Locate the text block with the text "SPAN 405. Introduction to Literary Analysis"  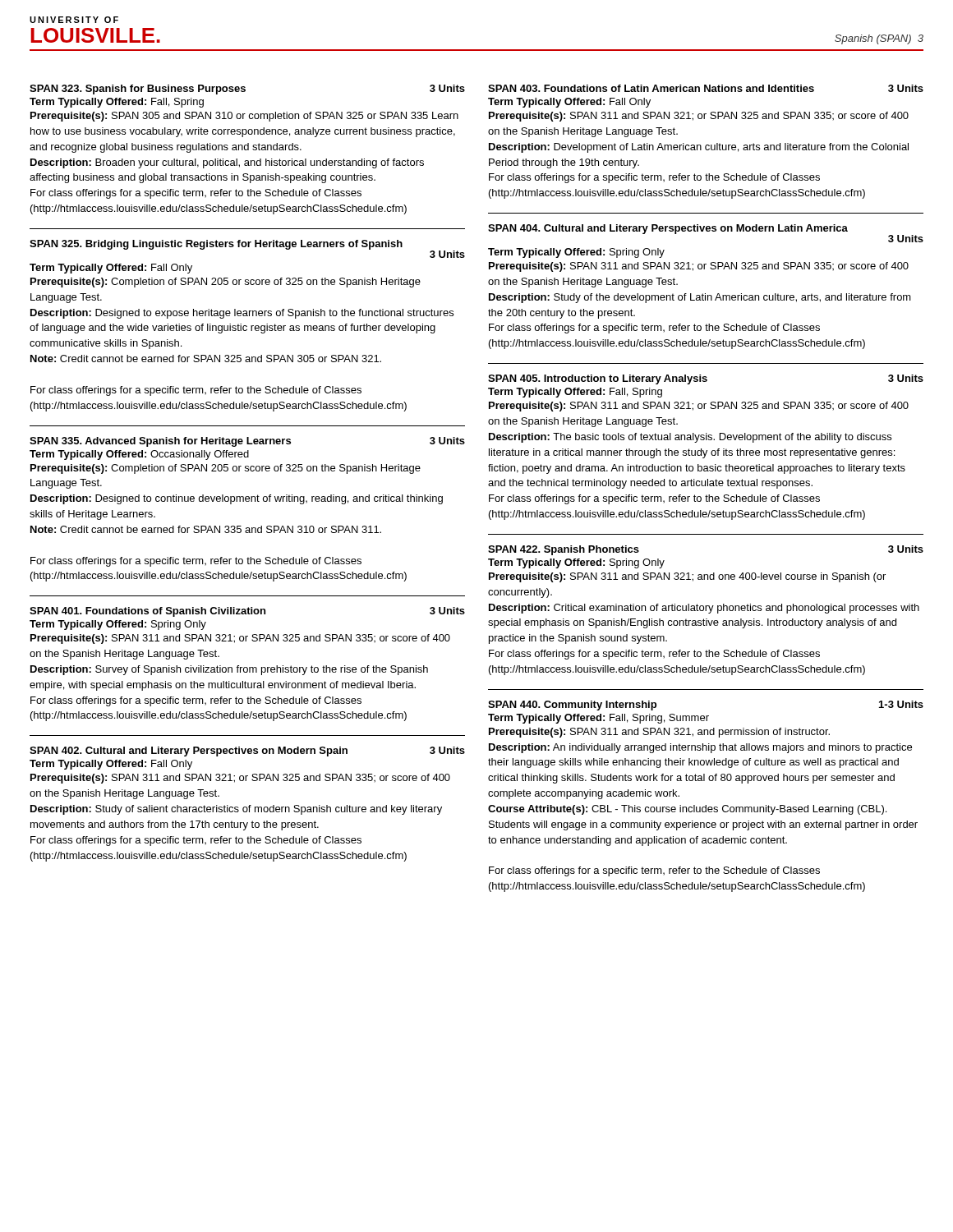[706, 447]
